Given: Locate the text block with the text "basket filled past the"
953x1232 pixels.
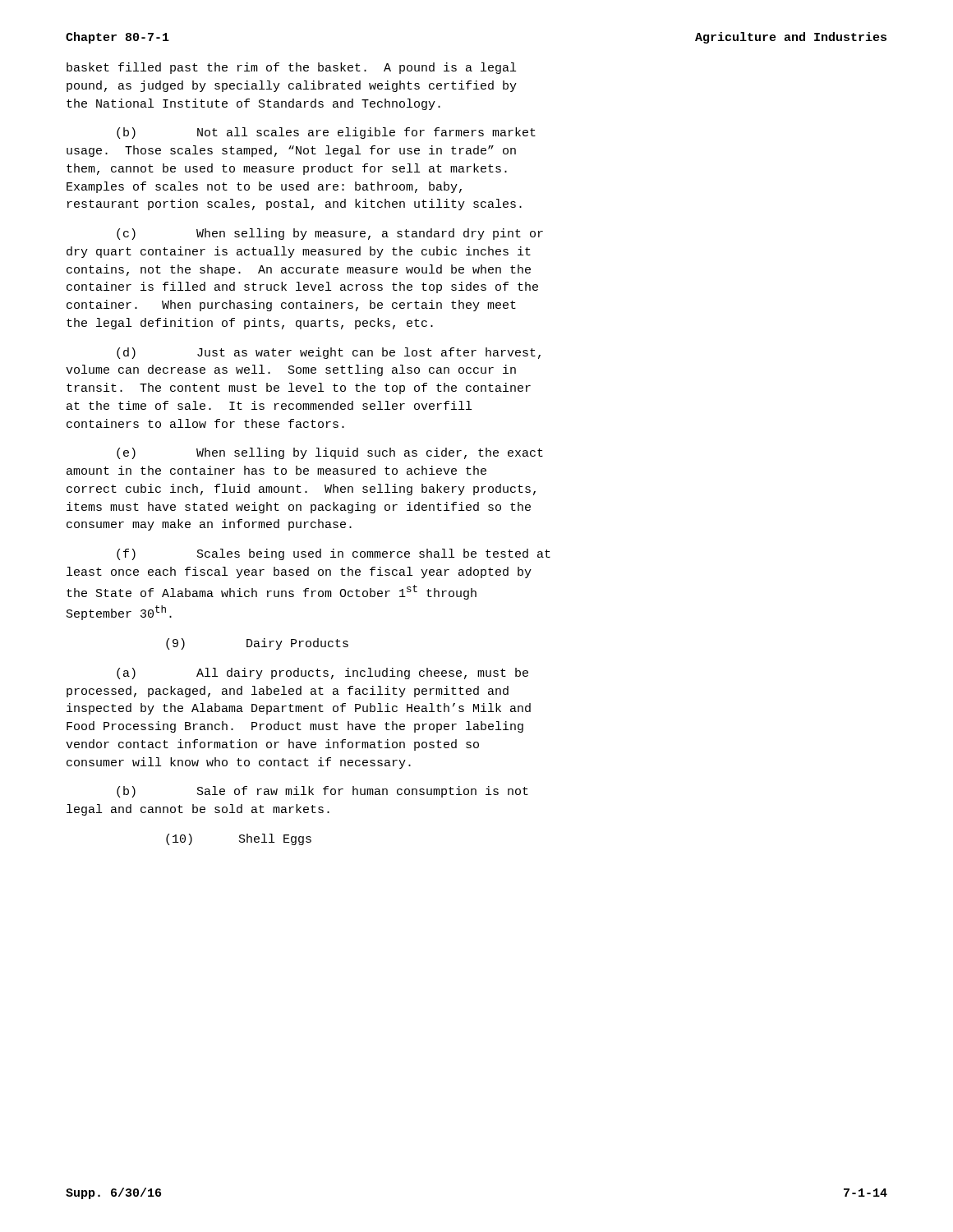Looking at the screenshot, I should click(x=291, y=86).
